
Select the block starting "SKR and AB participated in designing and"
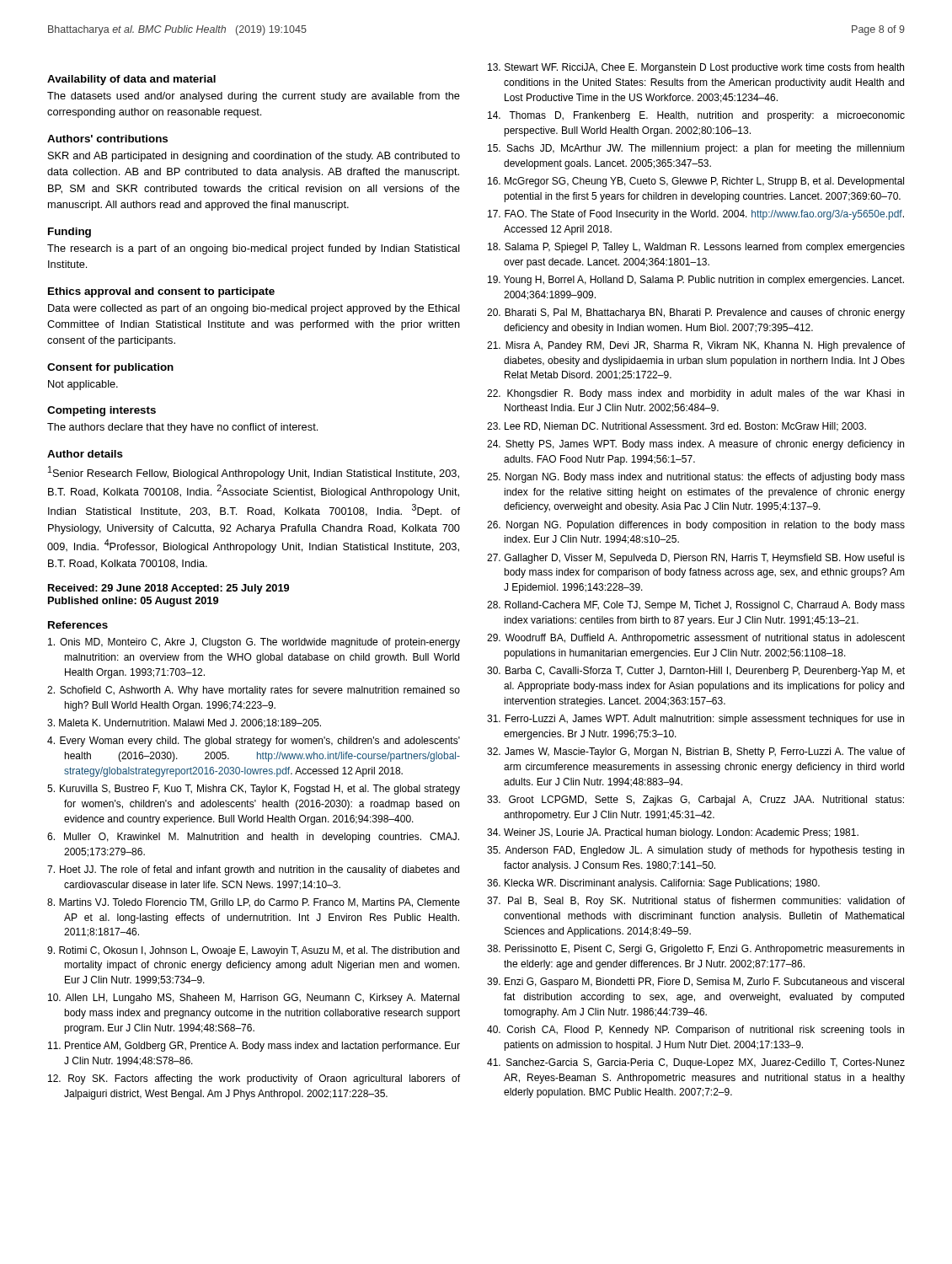pyautogui.click(x=254, y=180)
